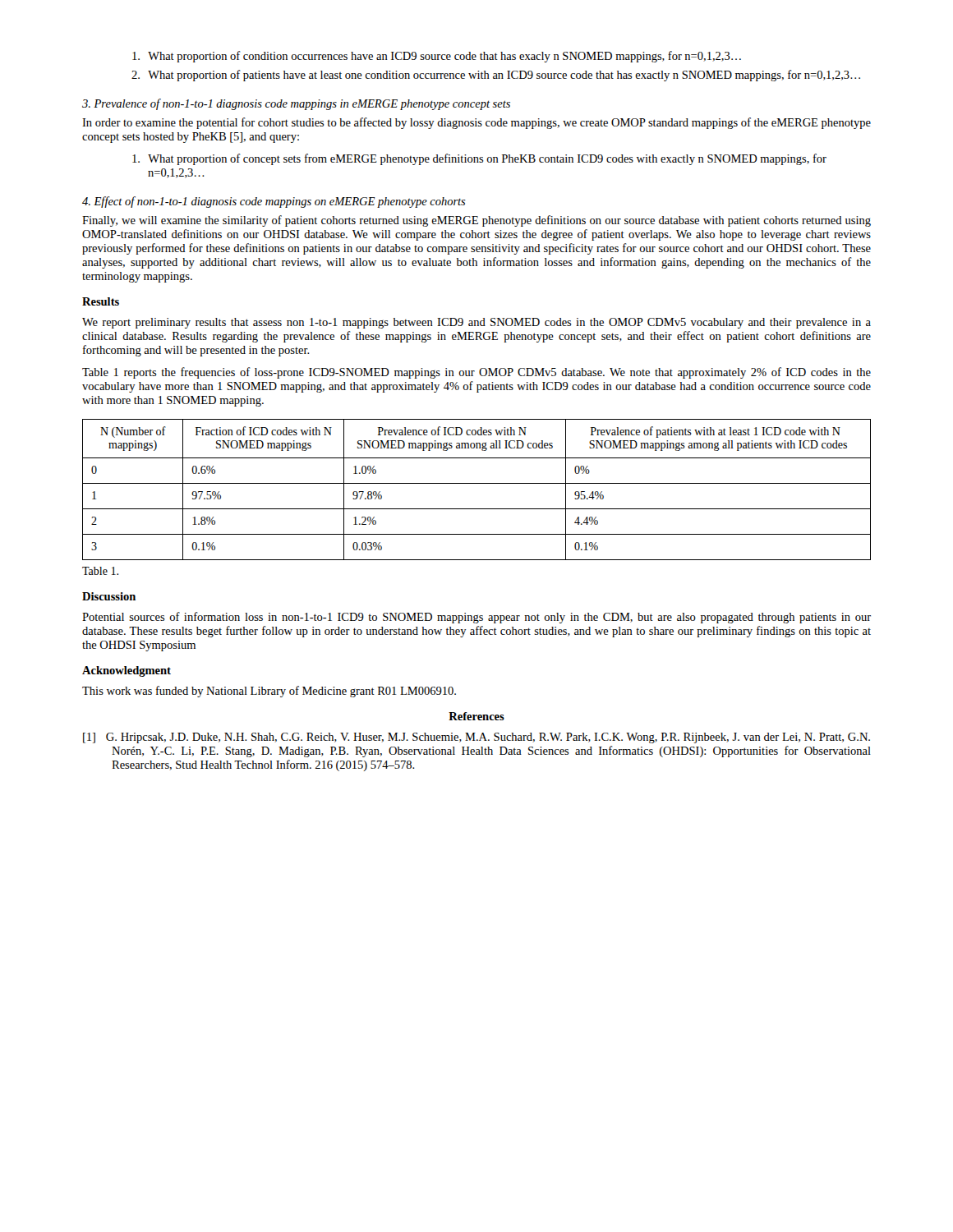Point to the element starting "2. What proportion of patients have"
Viewport: 953px width, 1232px height.
(x=496, y=75)
